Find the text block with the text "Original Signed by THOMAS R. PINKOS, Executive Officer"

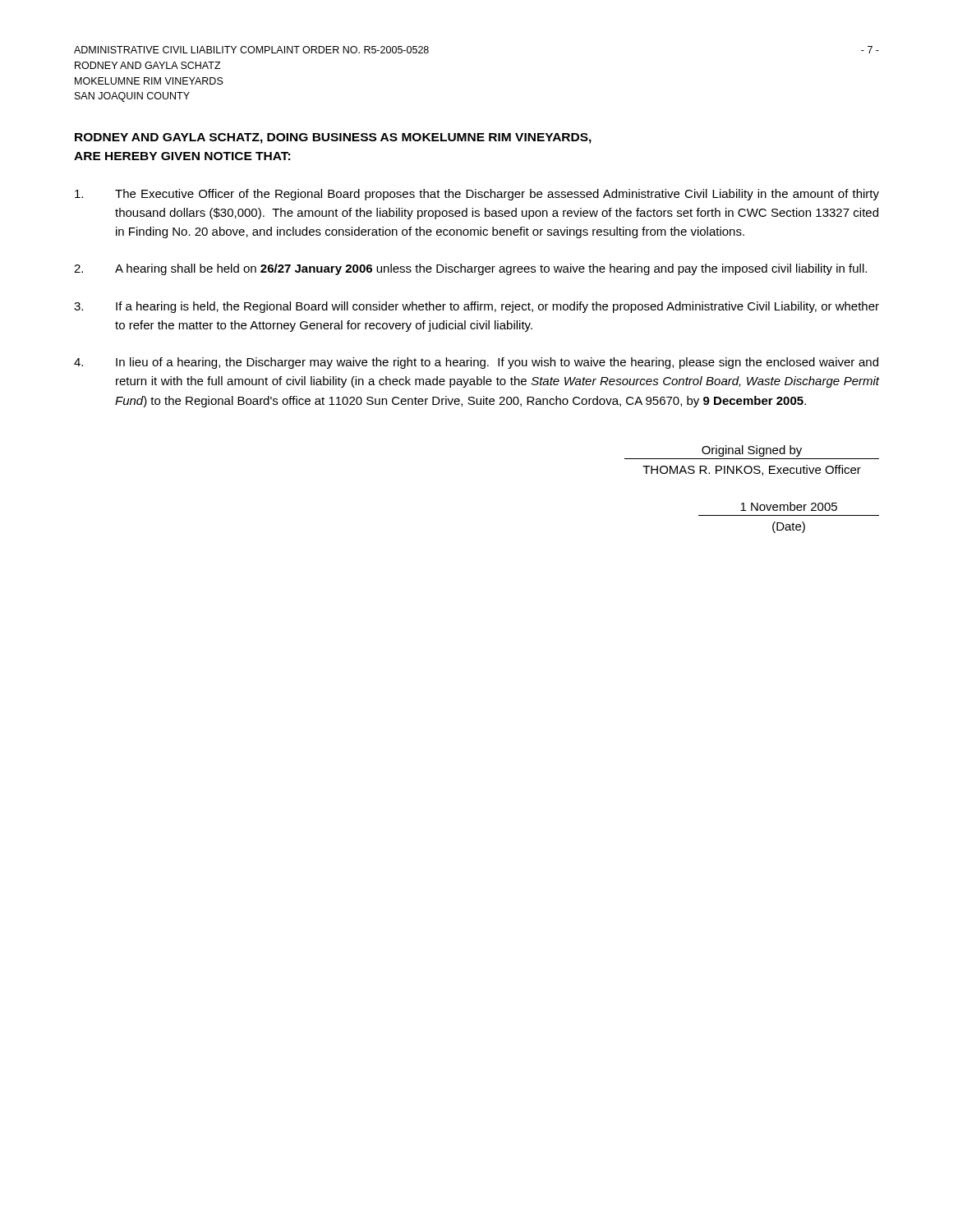click(752, 451)
